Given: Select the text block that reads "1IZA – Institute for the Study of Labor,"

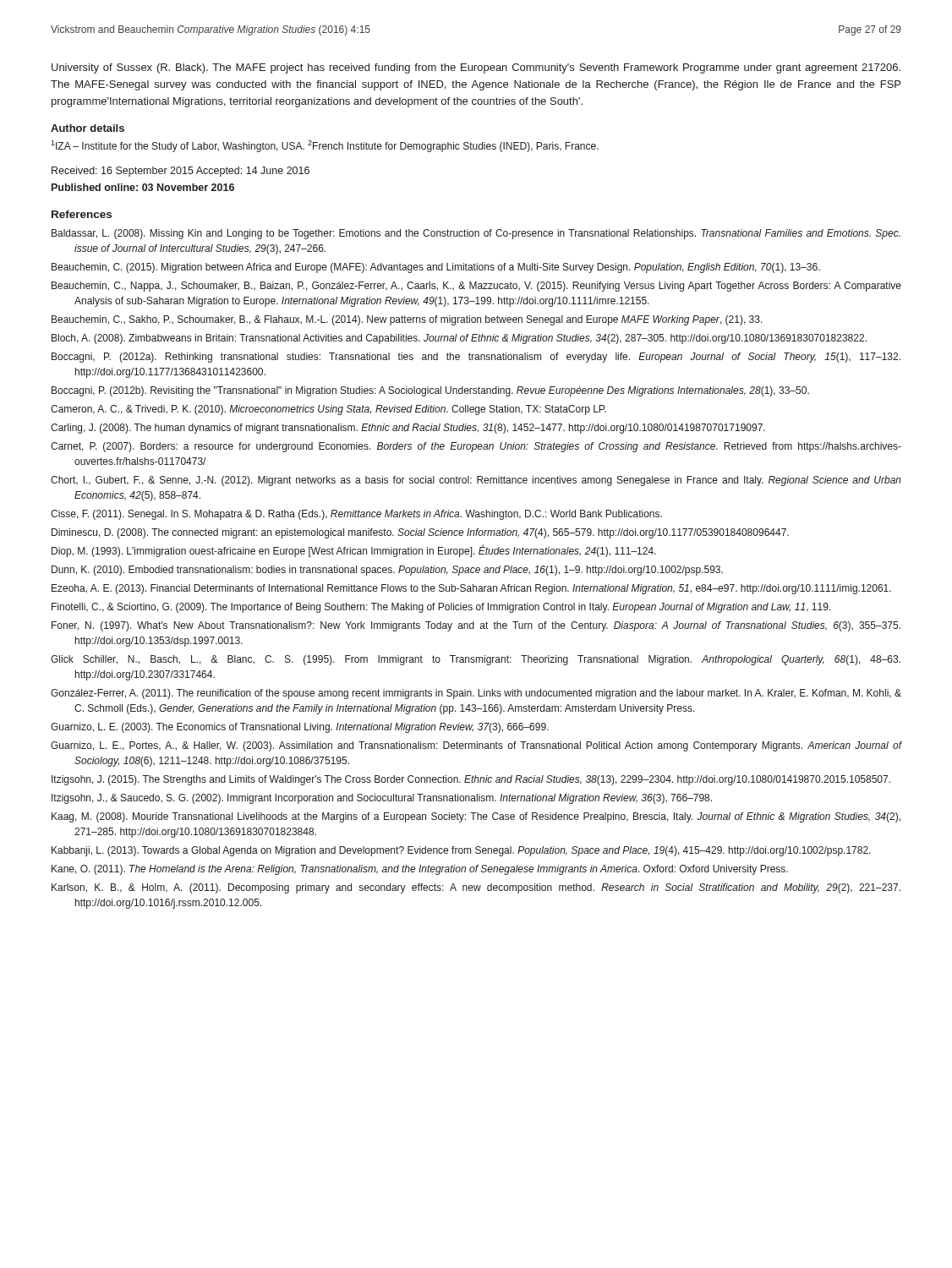Looking at the screenshot, I should click(x=325, y=146).
